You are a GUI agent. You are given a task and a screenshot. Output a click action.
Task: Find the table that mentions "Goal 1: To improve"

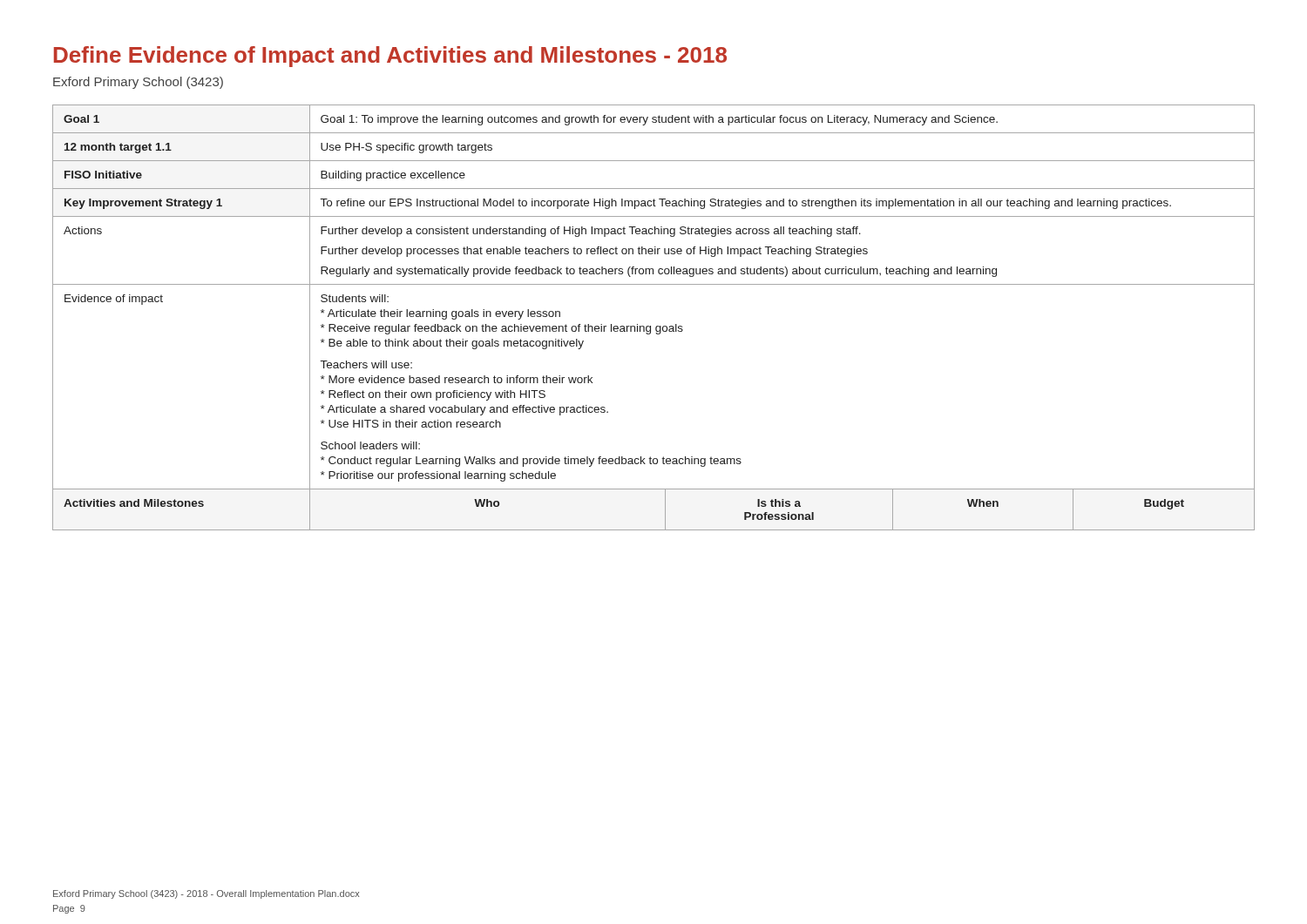[654, 317]
